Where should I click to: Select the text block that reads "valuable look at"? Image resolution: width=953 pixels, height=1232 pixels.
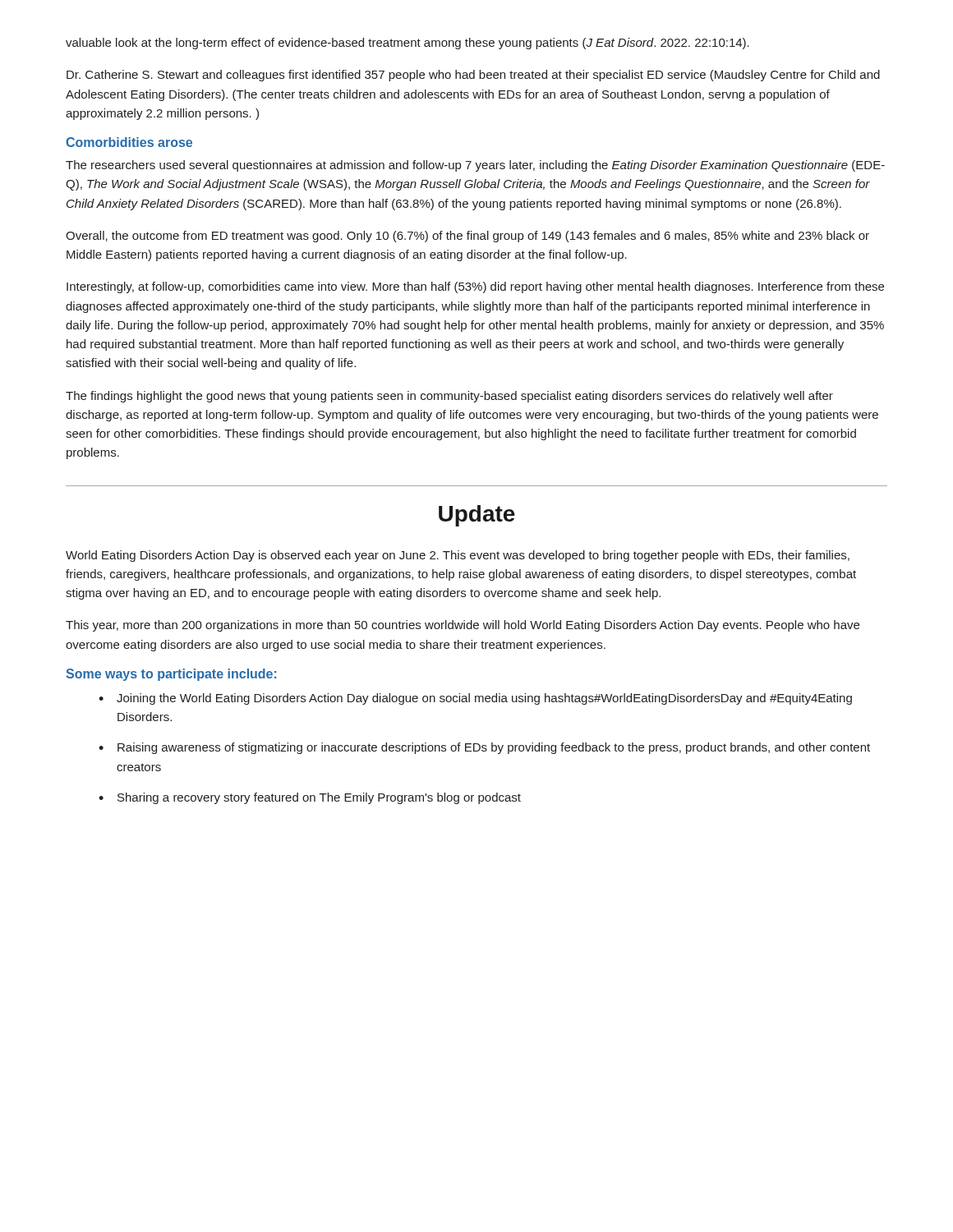[x=408, y=42]
